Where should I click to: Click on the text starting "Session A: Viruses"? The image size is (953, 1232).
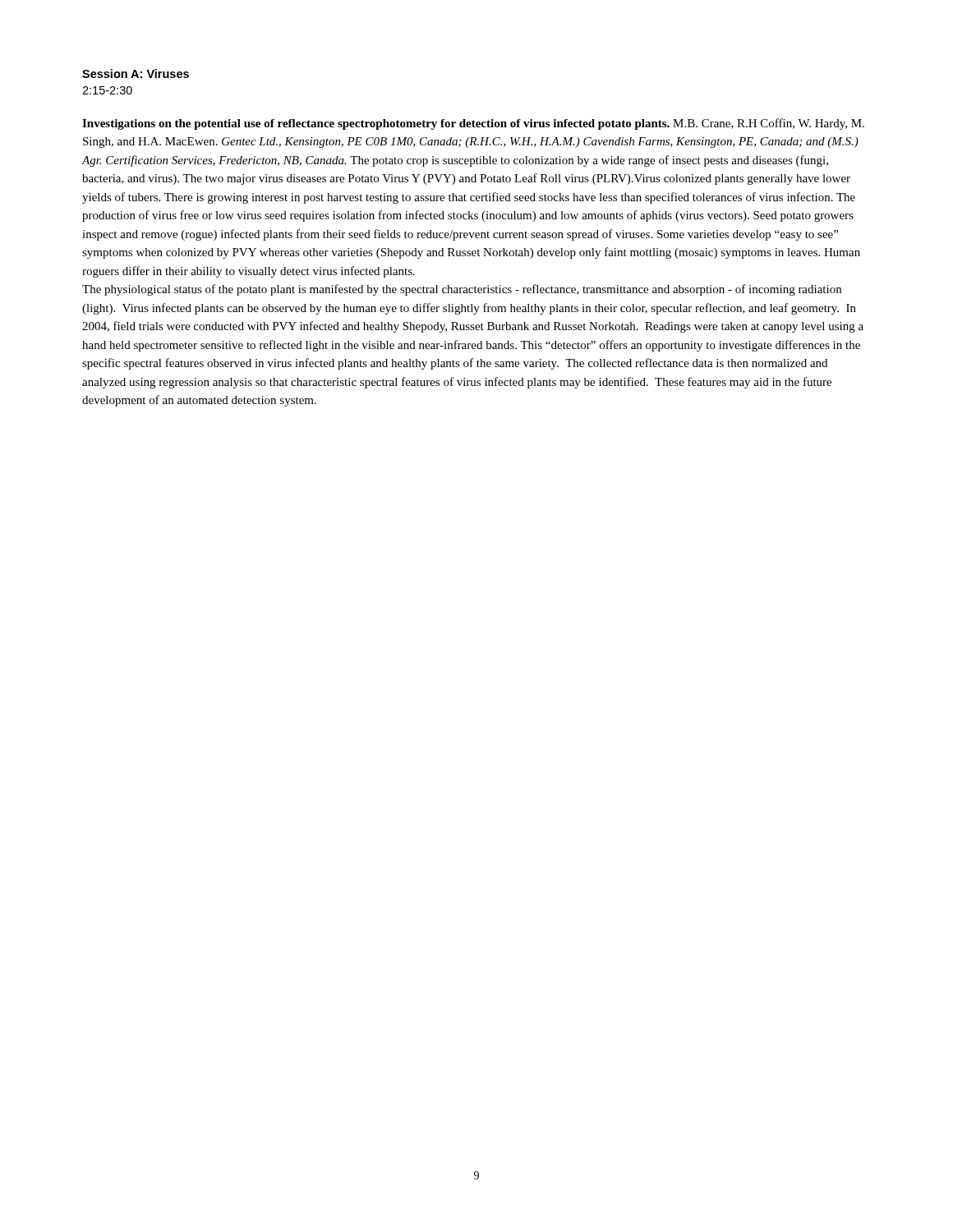136,74
